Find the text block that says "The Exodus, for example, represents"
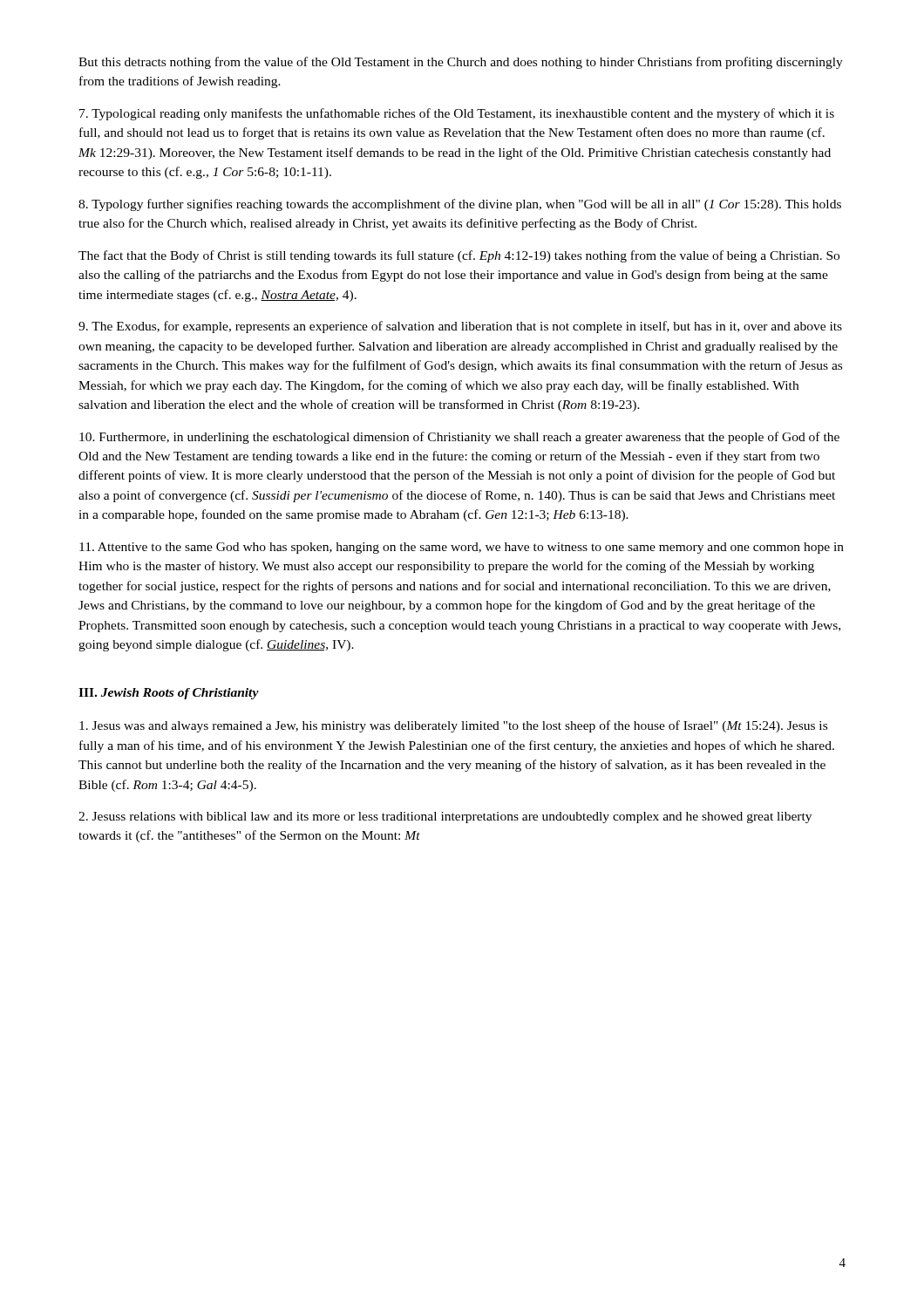The image size is (924, 1308). [461, 365]
